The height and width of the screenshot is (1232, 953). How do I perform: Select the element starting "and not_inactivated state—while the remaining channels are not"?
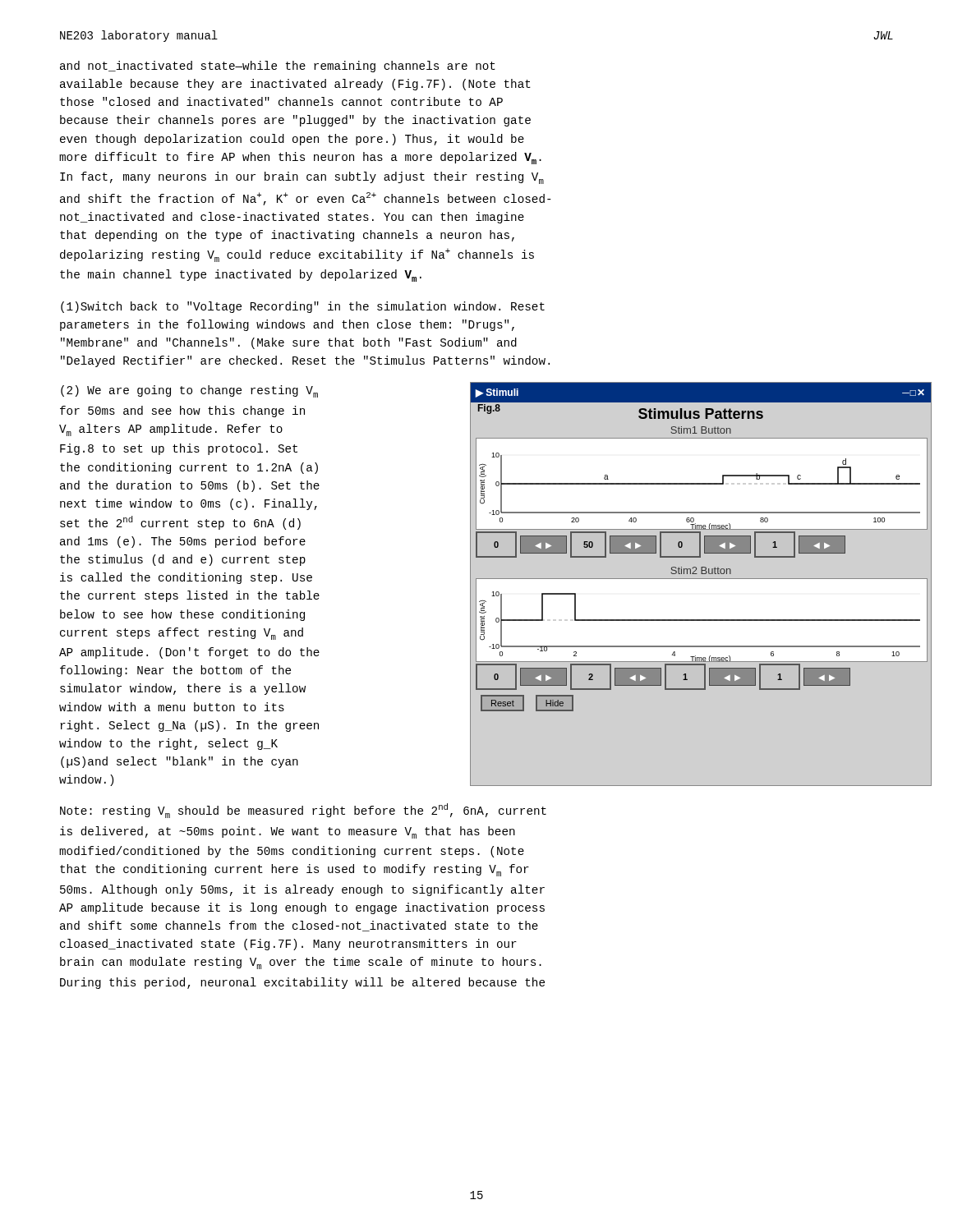click(306, 172)
